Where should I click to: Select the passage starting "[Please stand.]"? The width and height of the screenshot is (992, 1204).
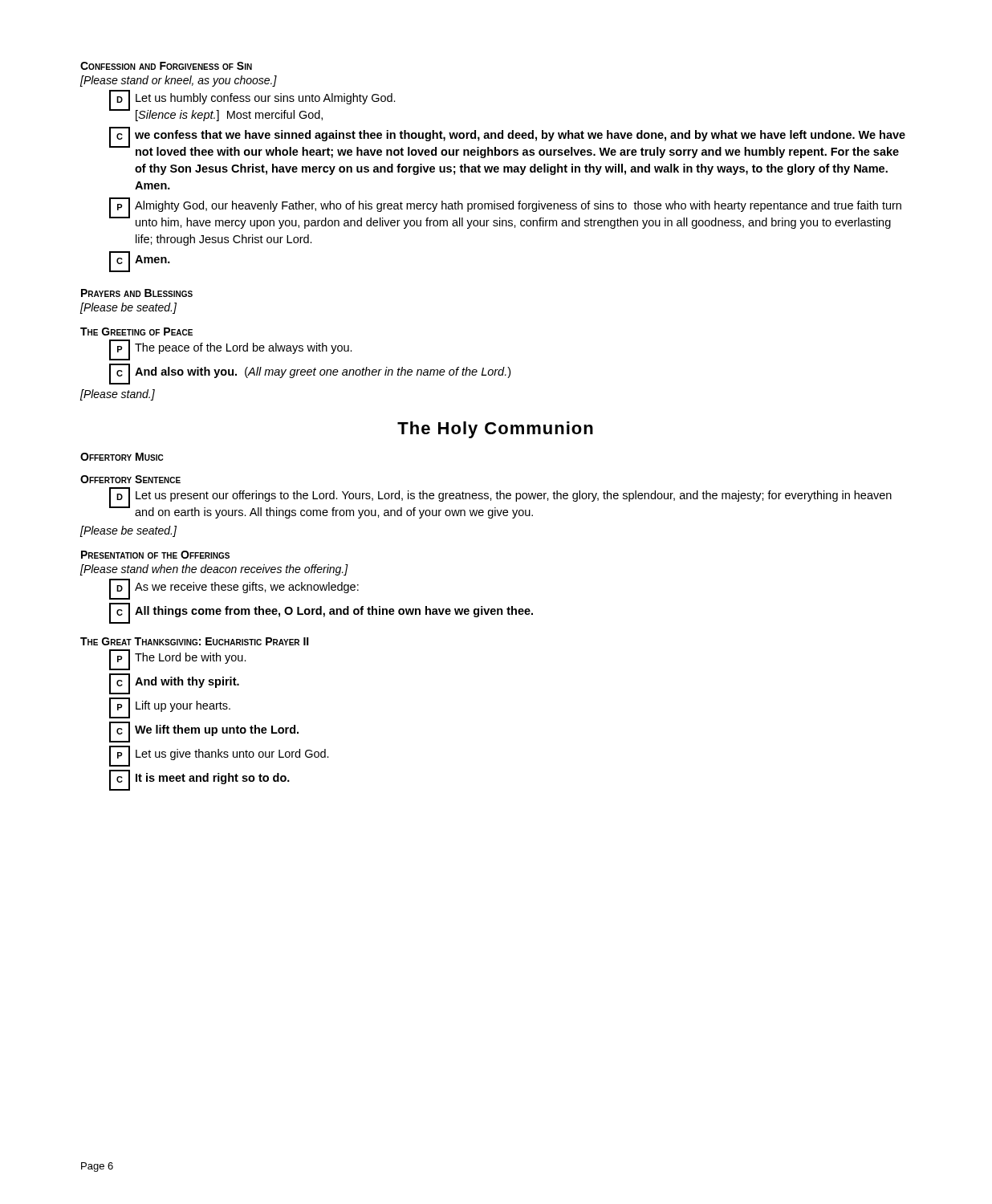117,394
